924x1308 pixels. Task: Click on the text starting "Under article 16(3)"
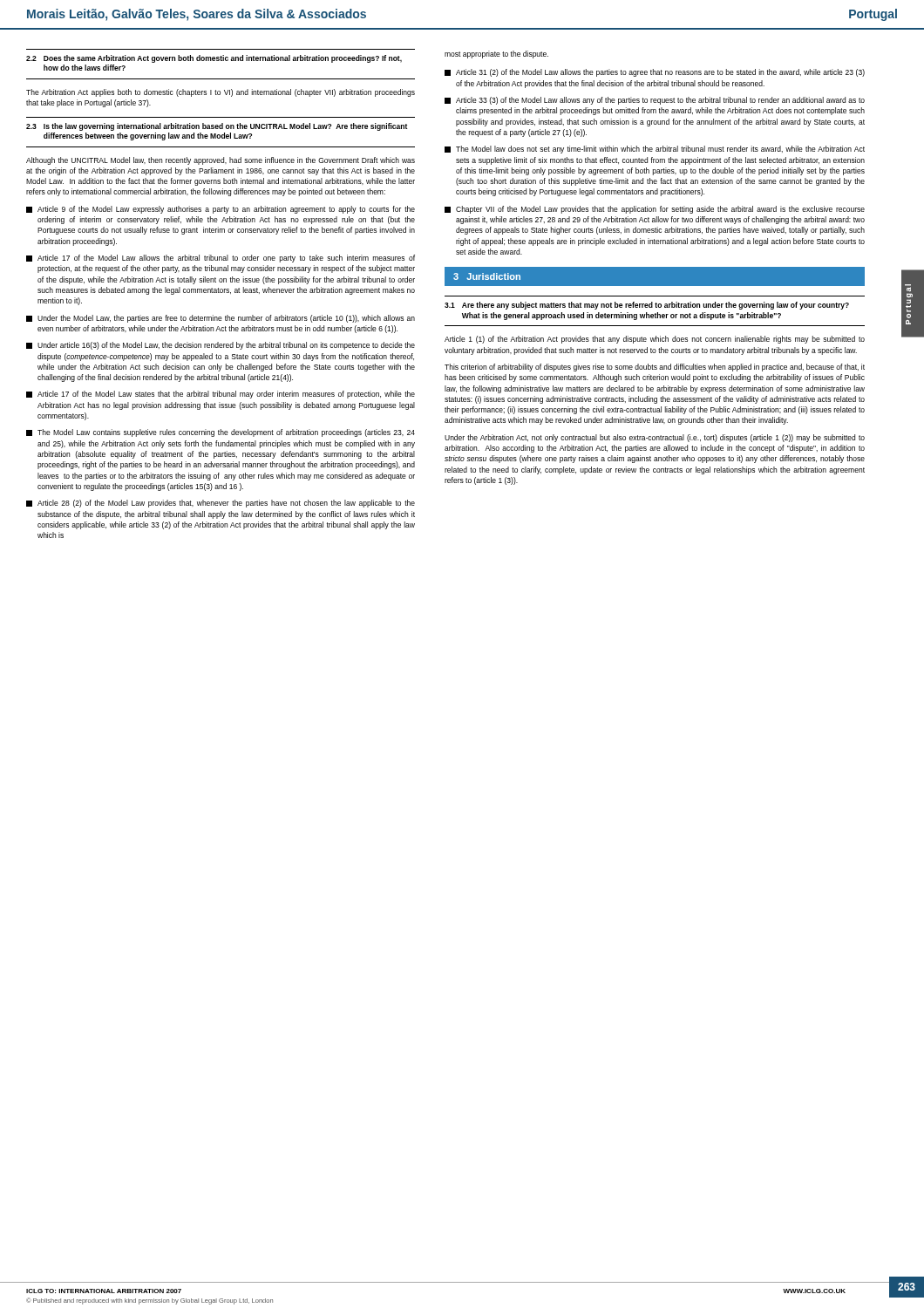(x=221, y=362)
